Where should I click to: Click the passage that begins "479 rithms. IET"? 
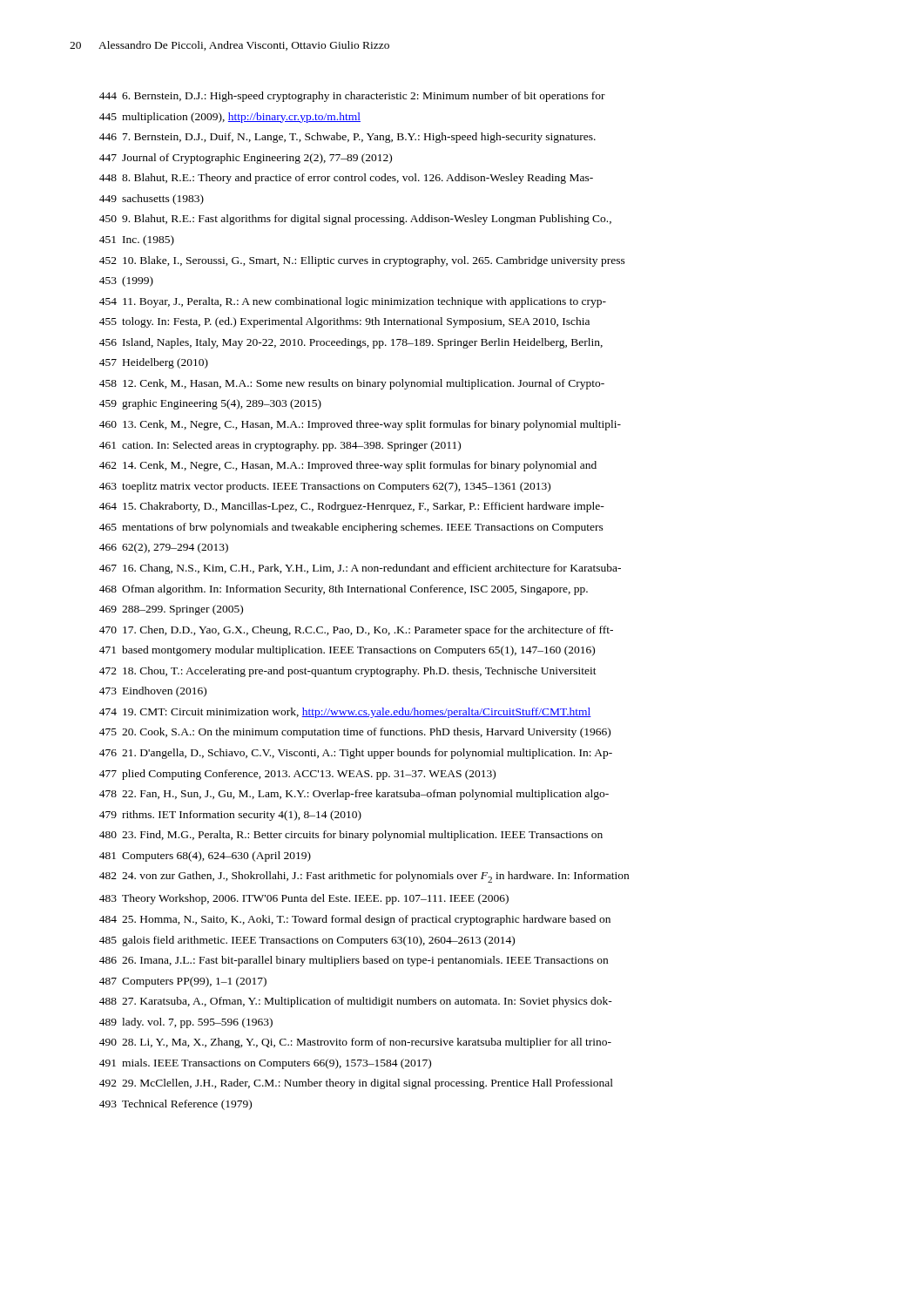pyautogui.click(x=230, y=816)
